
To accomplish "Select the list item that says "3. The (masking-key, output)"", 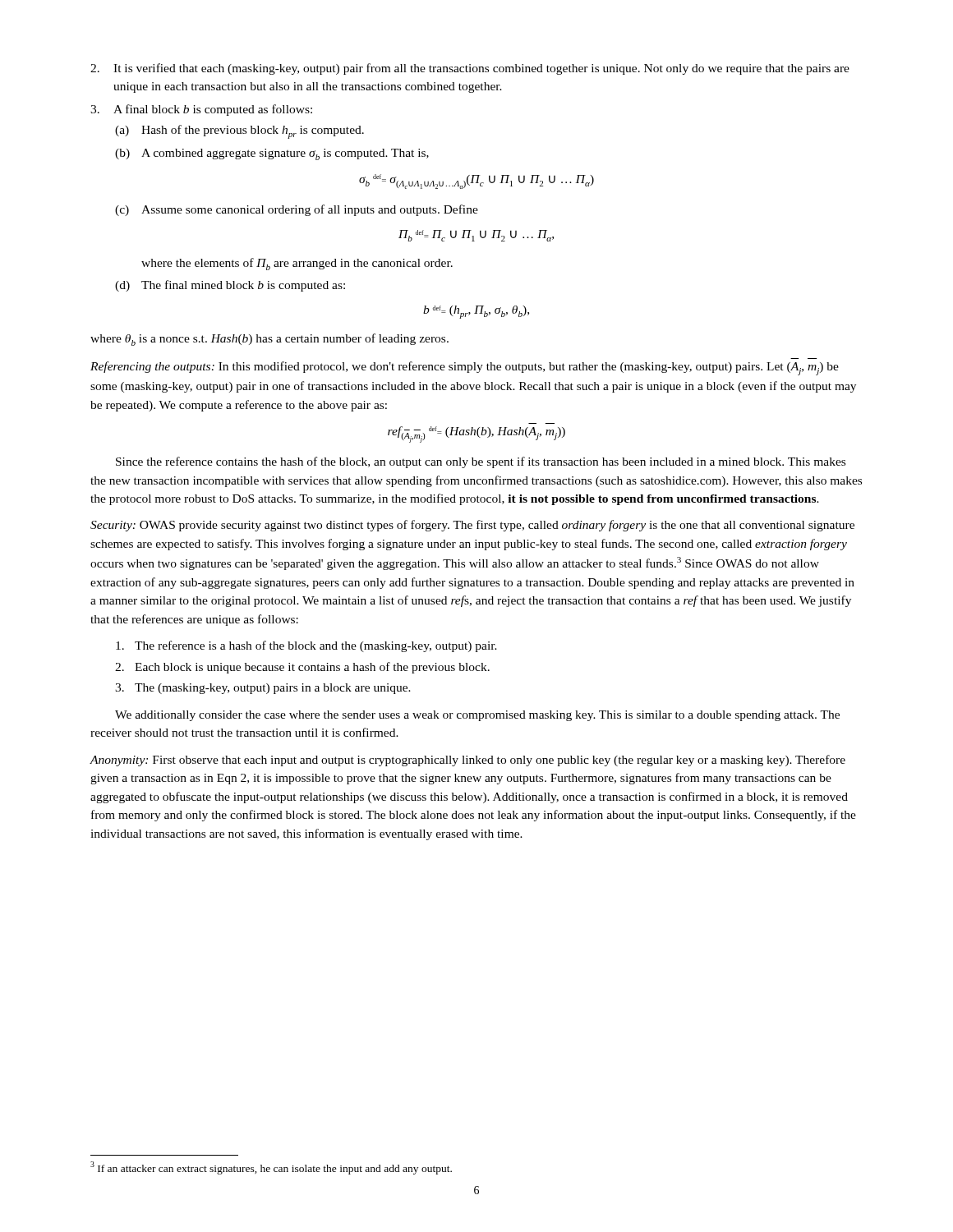I will (263, 688).
